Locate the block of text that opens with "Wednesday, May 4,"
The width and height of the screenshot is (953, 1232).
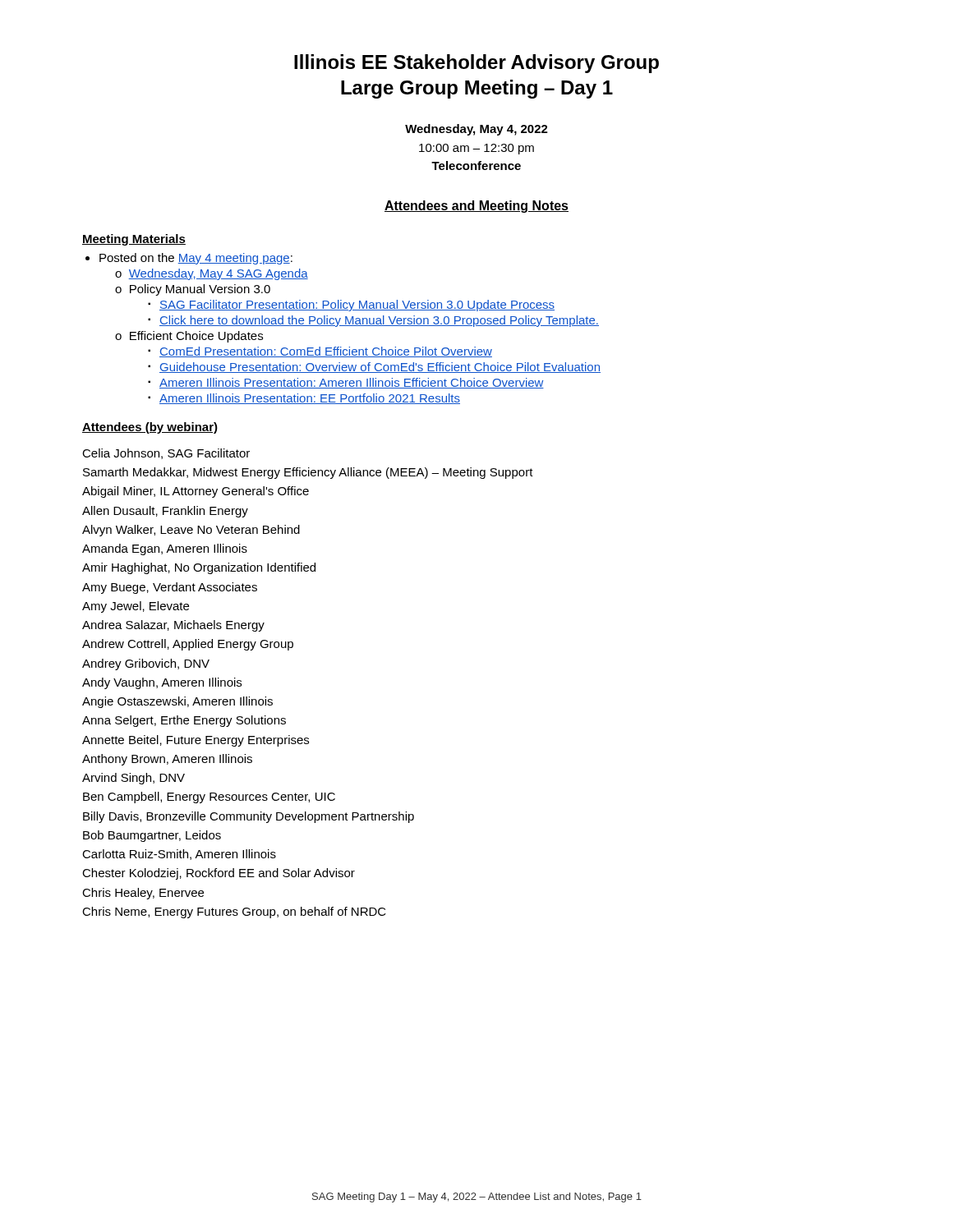pos(476,148)
